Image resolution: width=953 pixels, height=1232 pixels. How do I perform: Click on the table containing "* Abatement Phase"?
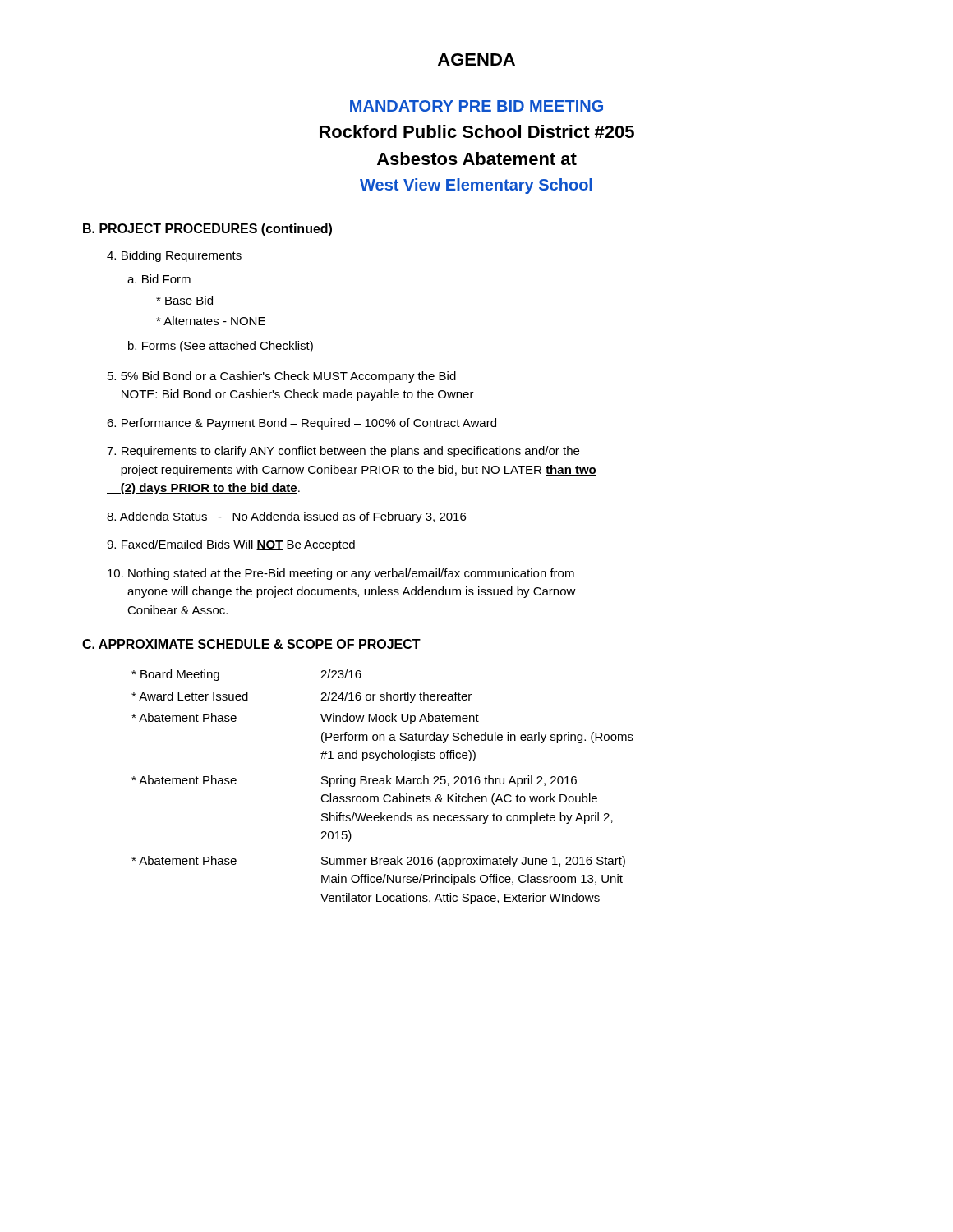476,786
